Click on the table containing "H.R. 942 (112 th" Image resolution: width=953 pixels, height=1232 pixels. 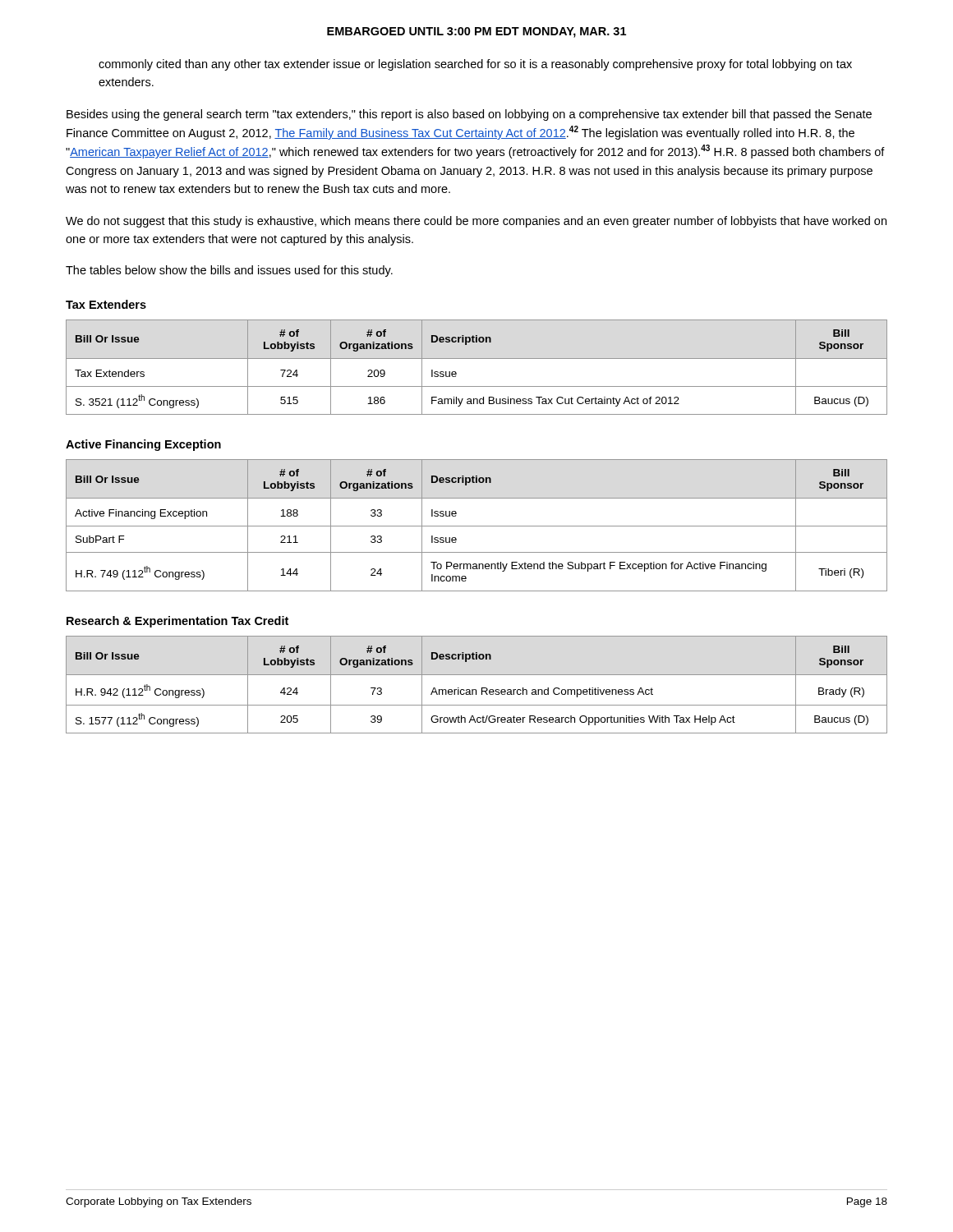click(476, 685)
